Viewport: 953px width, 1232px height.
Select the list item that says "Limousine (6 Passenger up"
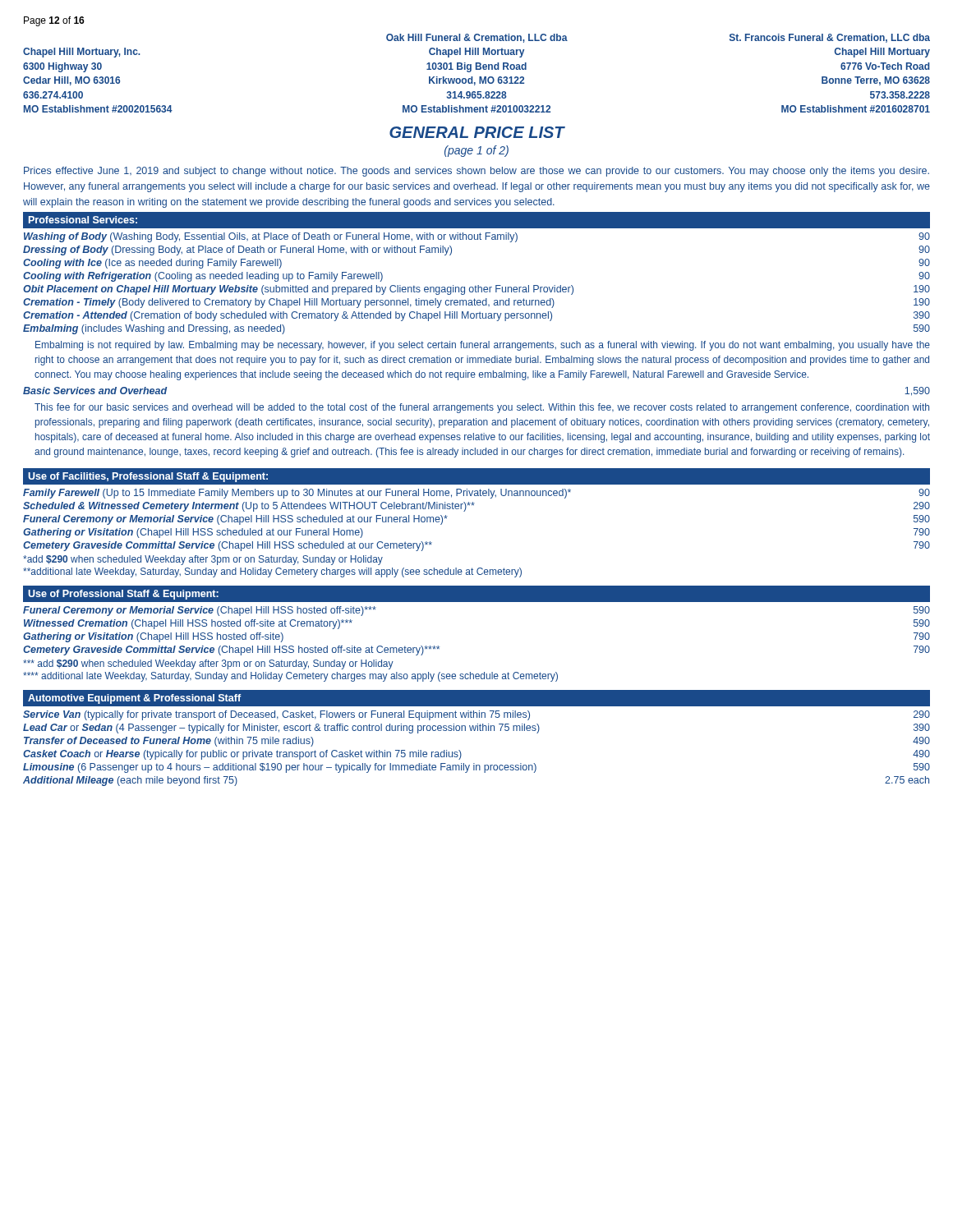point(476,767)
